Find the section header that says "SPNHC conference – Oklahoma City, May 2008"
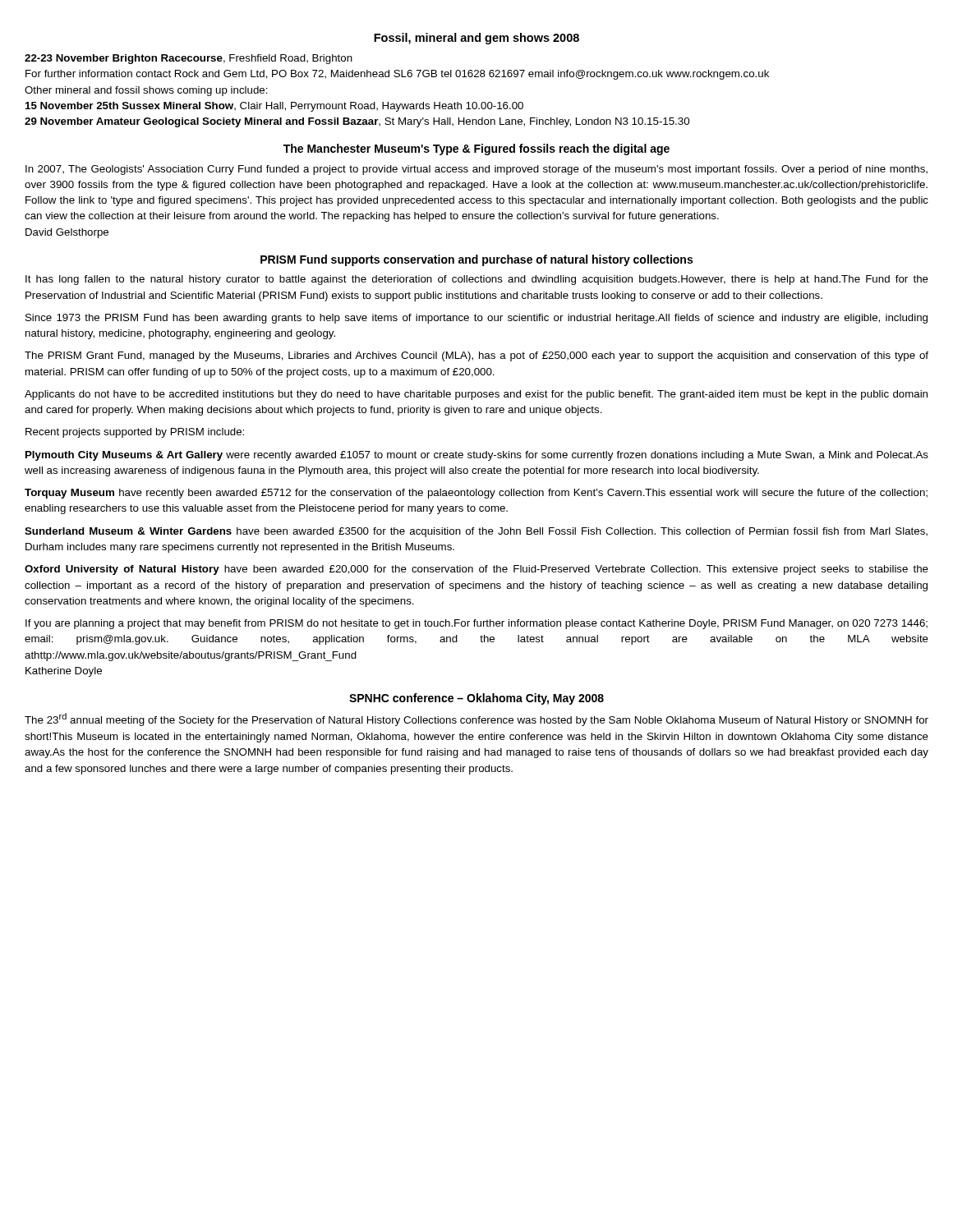This screenshot has width=953, height=1232. pyautogui.click(x=476, y=698)
